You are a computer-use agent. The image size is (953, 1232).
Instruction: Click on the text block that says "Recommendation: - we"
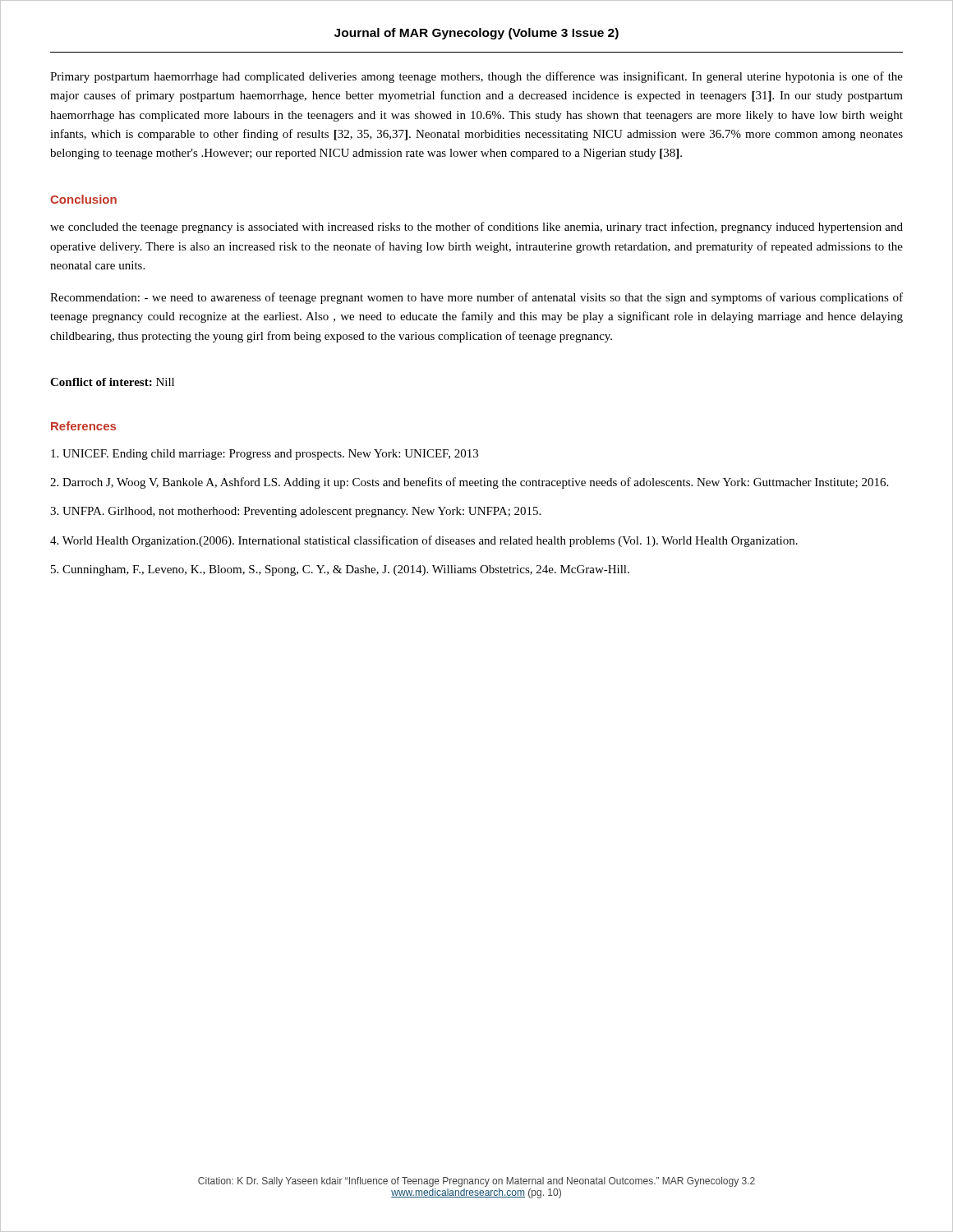click(x=476, y=316)
